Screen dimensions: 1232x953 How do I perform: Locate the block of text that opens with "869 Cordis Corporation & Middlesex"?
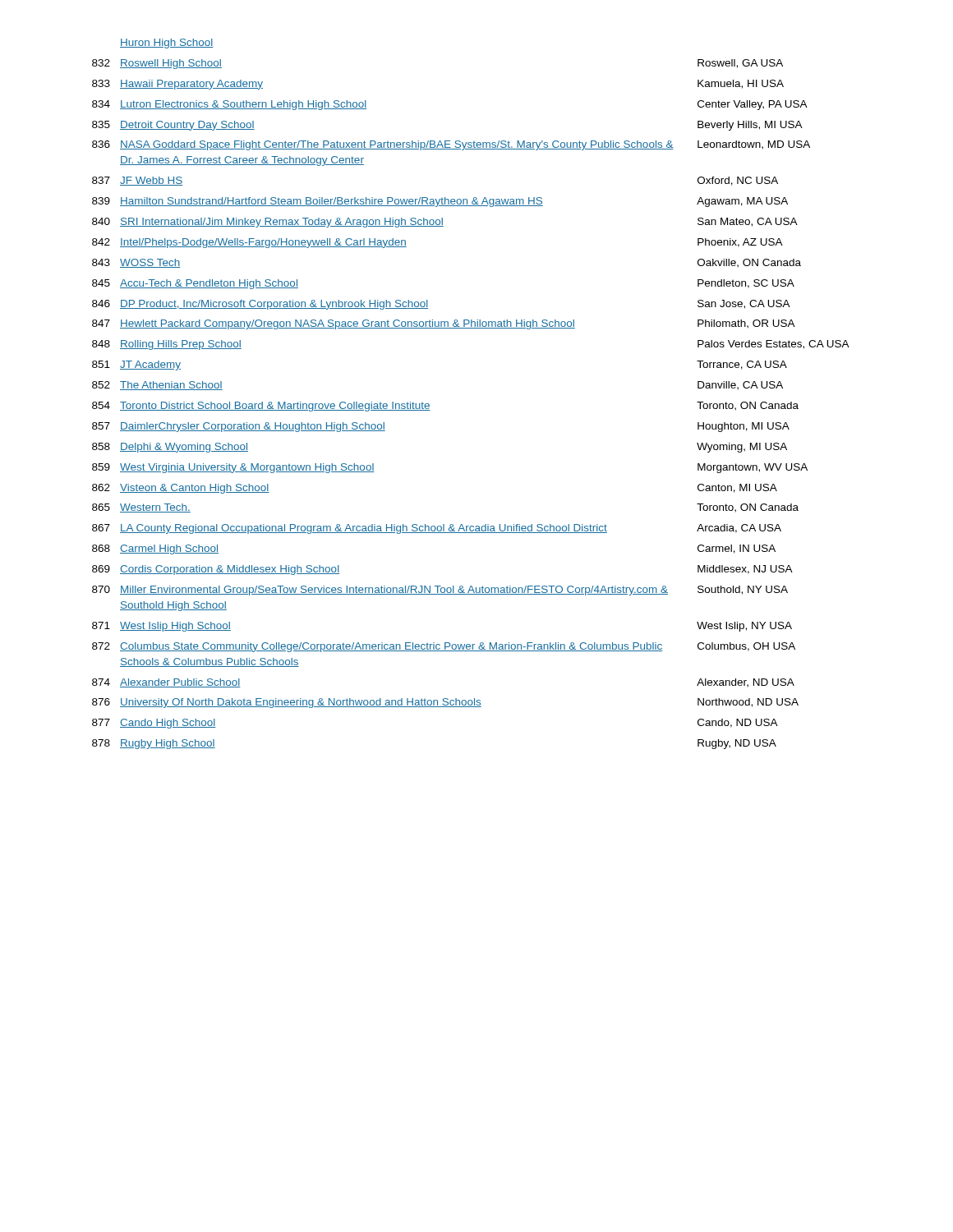point(235,570)
